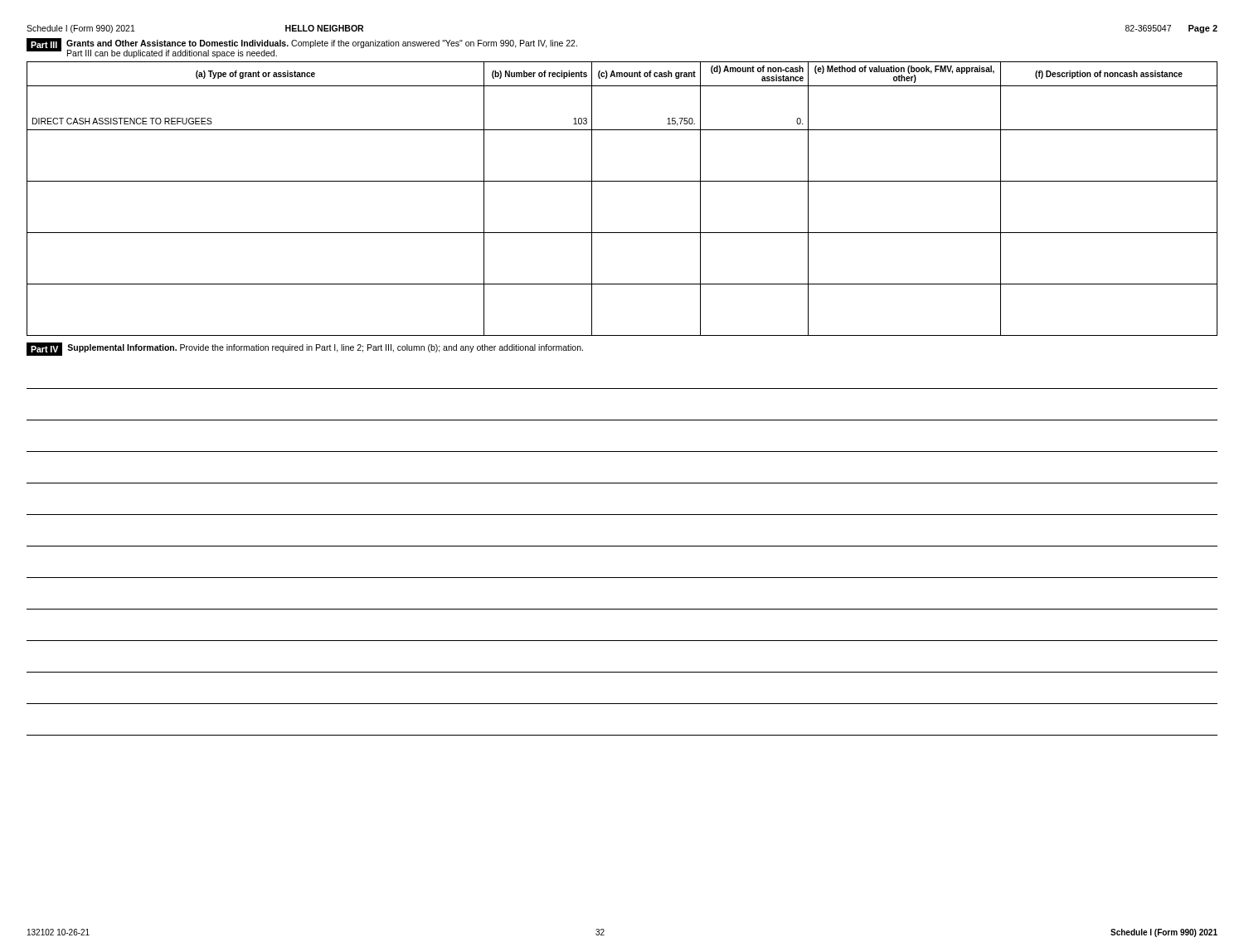Find the text block starting "Part IV Supplemental"

click(305, 349)
